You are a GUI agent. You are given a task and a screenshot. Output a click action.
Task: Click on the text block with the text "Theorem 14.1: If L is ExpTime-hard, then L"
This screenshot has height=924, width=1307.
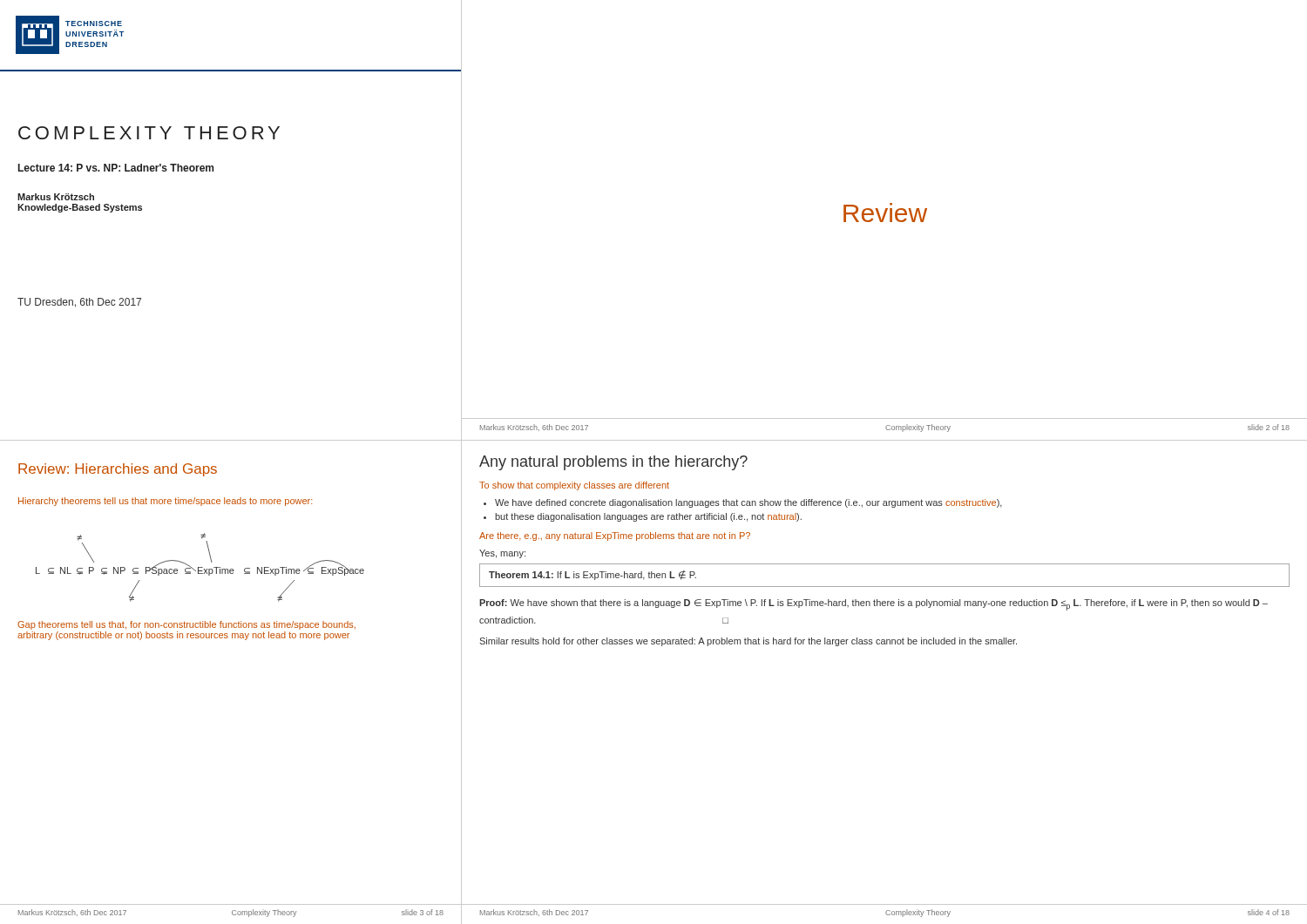tap(593, 575)
